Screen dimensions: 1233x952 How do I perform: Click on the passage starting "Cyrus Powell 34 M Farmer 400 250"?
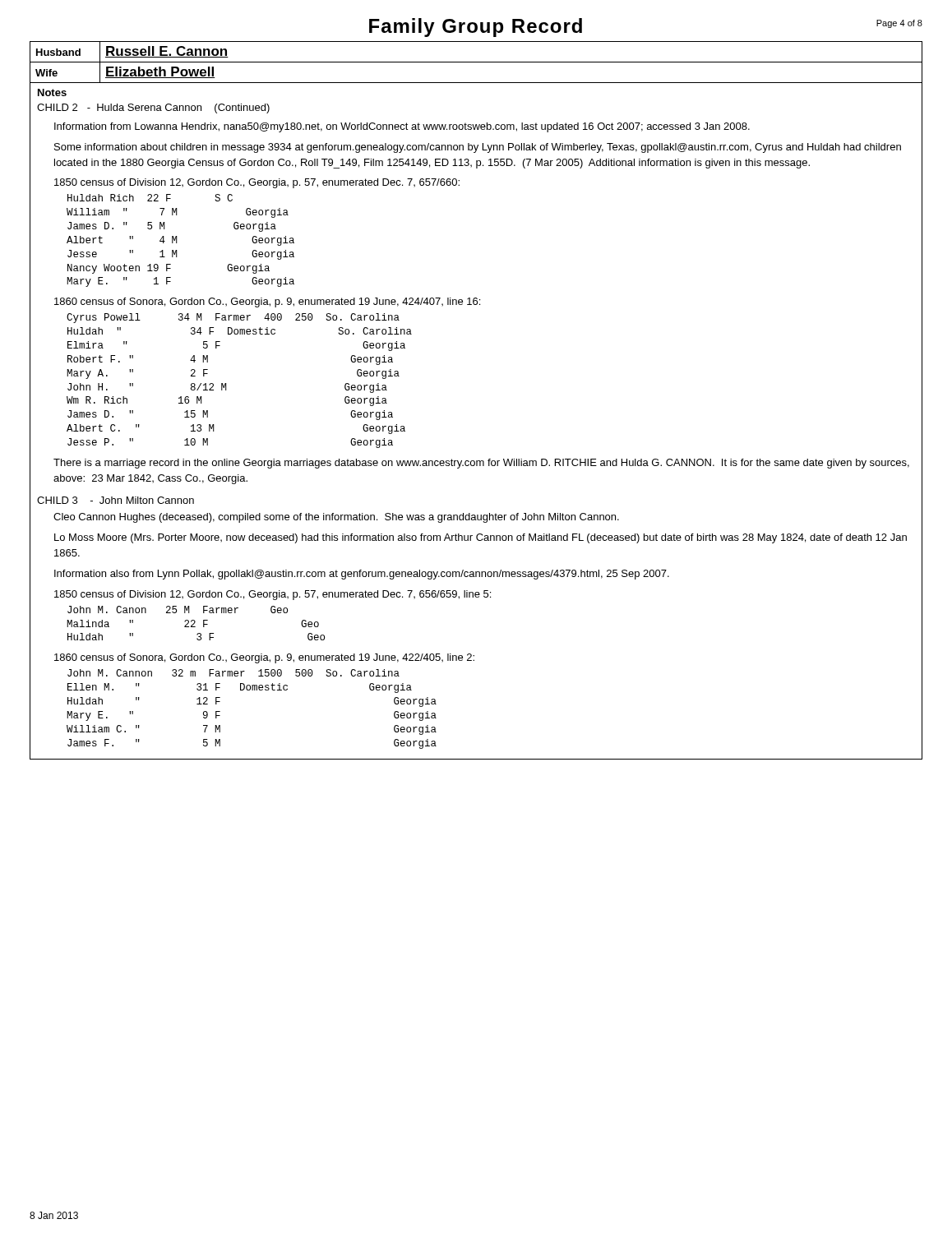tap(233, 318)
